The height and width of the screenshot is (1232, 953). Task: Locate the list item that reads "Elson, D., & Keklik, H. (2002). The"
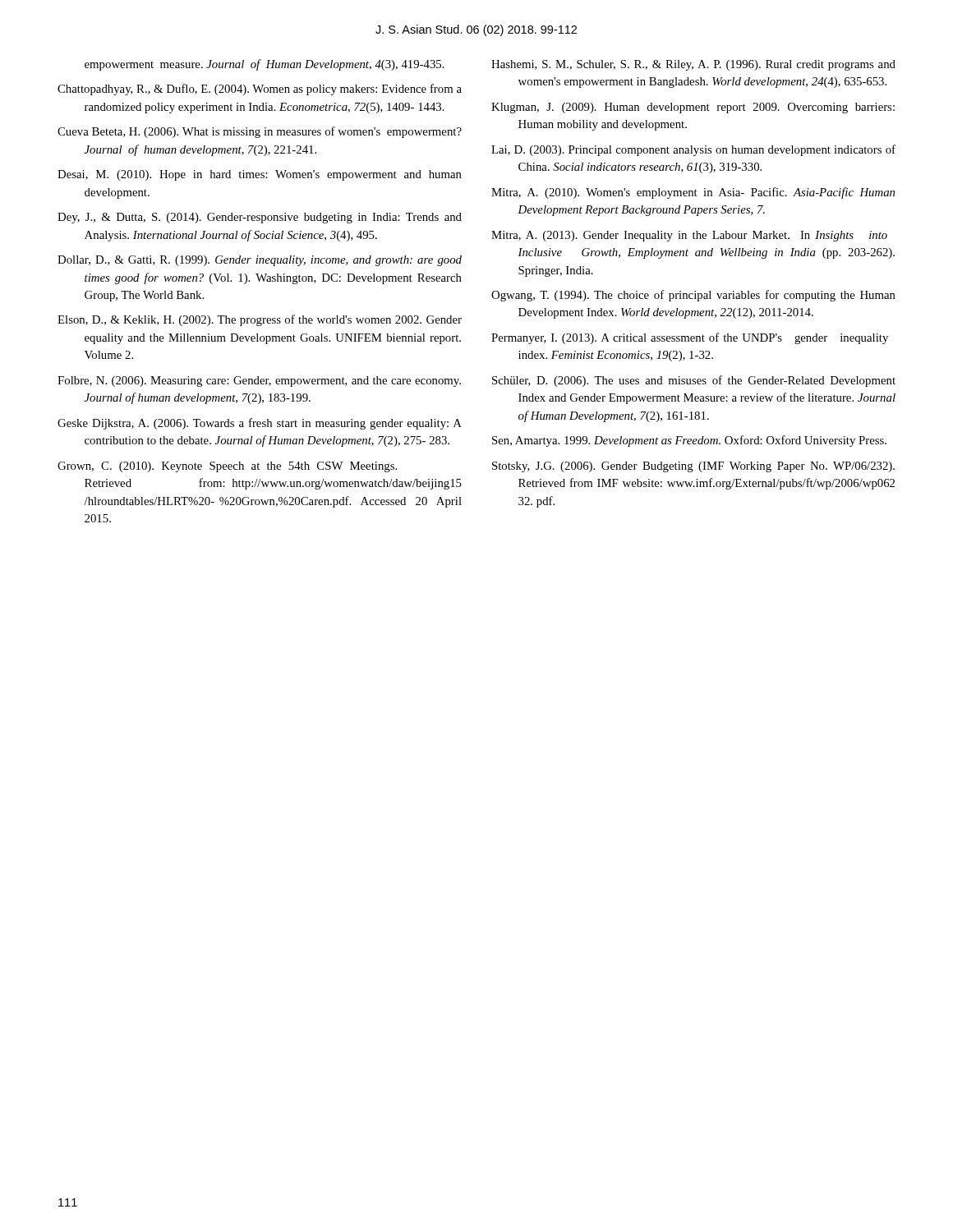(260, 338)
